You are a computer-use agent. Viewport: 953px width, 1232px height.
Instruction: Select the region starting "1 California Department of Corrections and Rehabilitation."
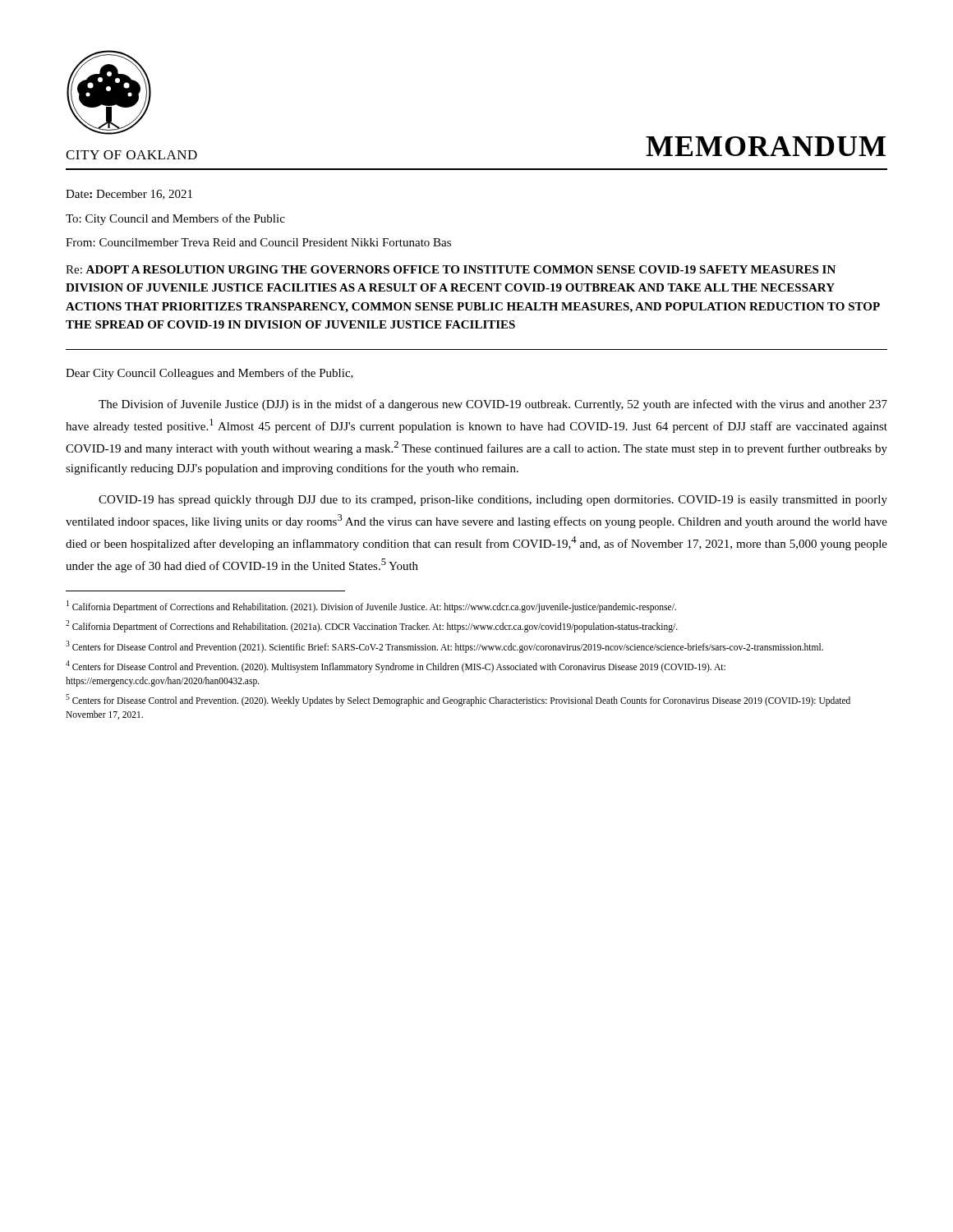coord(371,605)
